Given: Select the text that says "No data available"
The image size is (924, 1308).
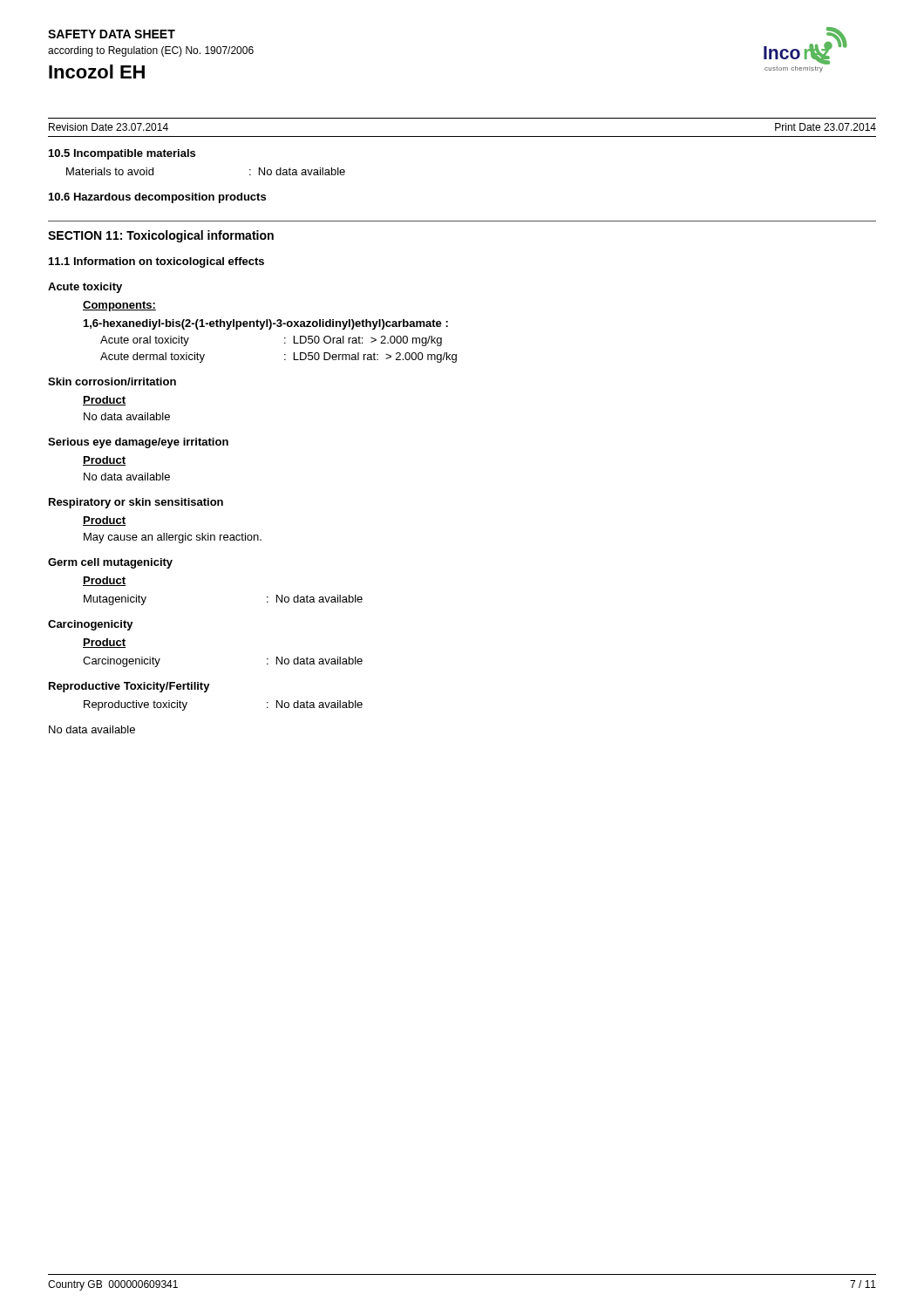Looking at the screenshot, I should [92, 729].
